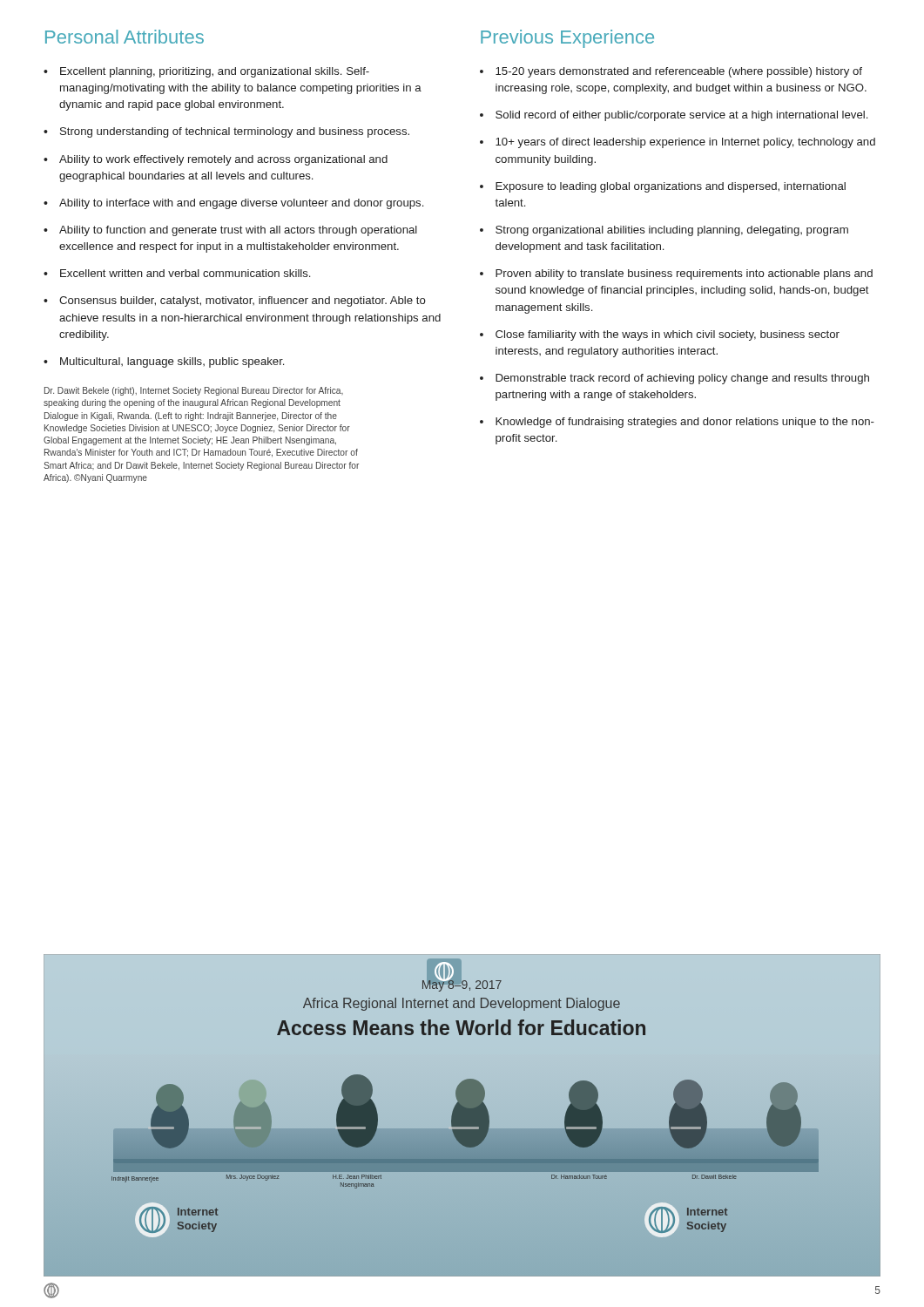Where does it say "Excellent written and verbal communication skills."?
Viewport: 924px width, 1307px height.
(x=185, y=273)
